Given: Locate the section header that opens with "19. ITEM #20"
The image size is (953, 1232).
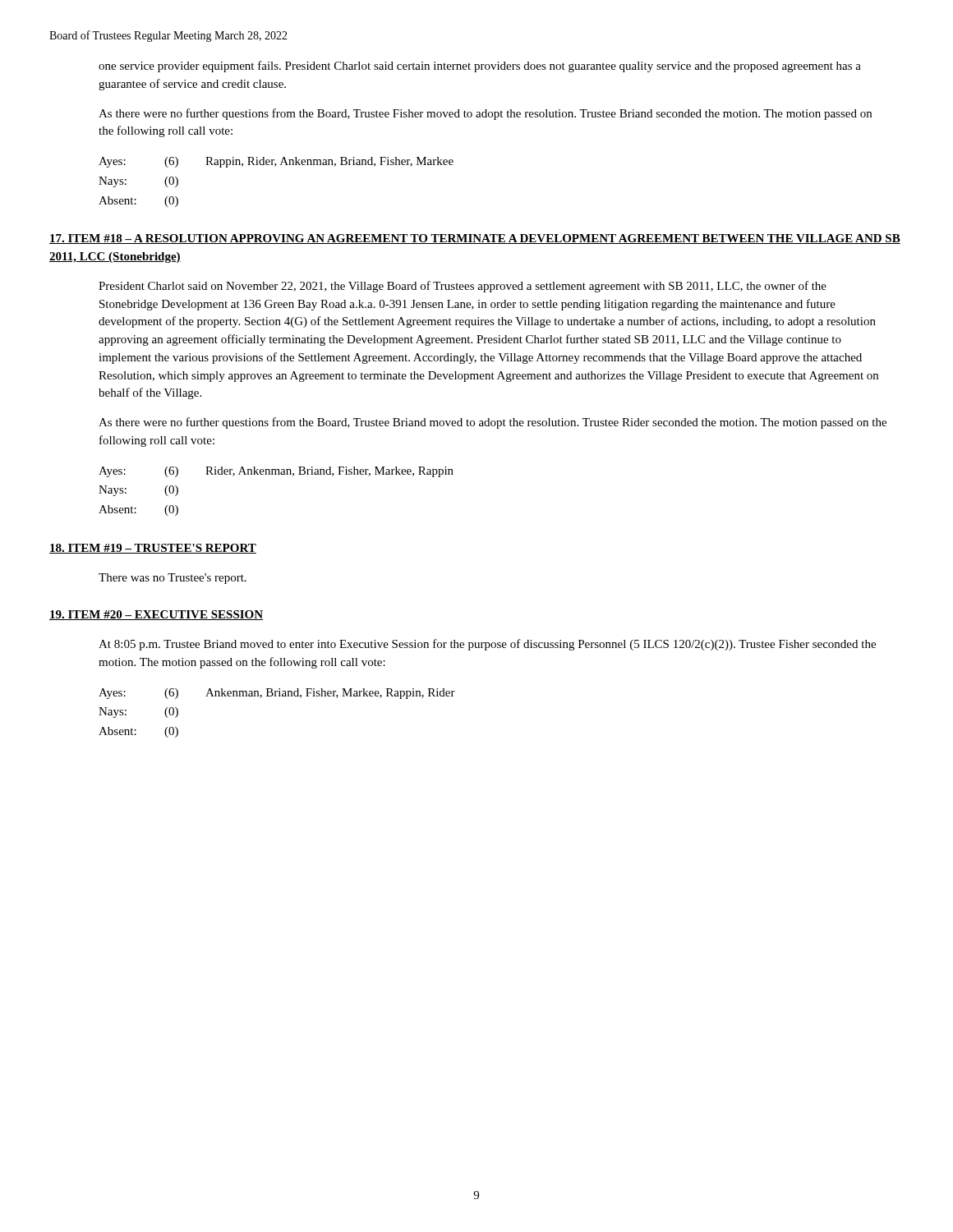Looking at the screenshot, I should pos(156,615).
